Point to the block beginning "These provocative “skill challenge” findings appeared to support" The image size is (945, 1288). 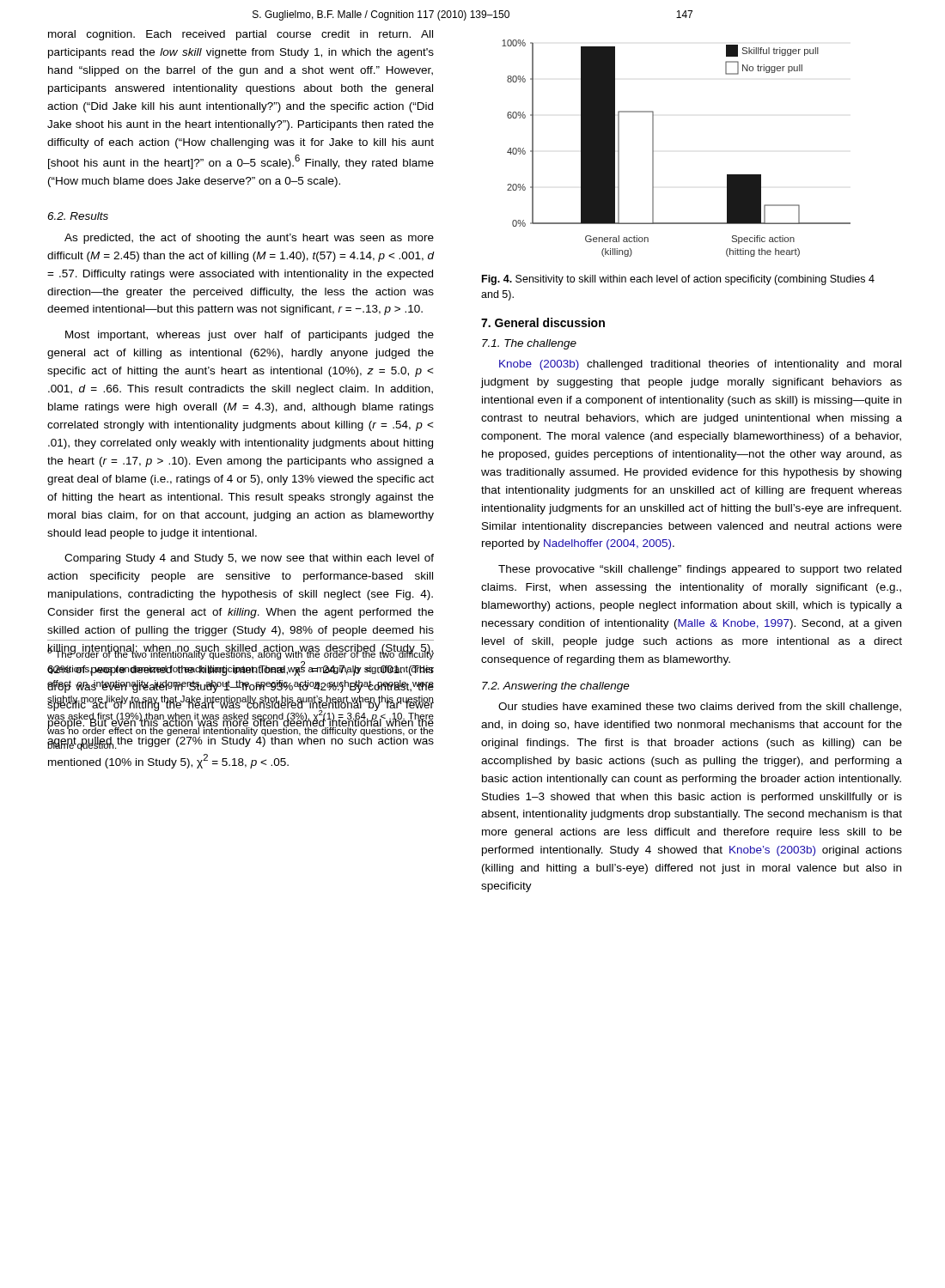692,614
